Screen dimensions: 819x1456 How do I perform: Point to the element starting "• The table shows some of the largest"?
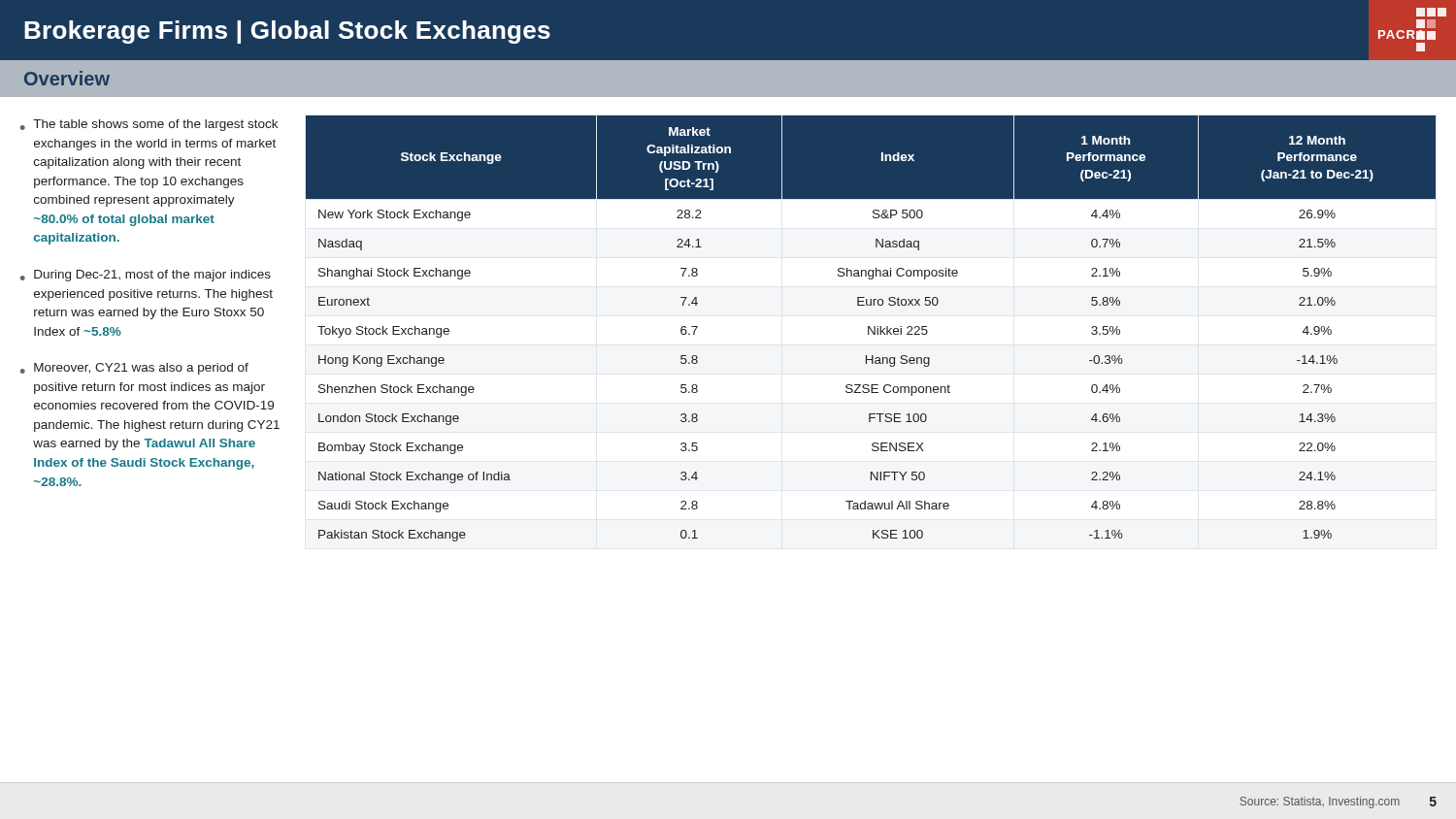coord(150,181)
